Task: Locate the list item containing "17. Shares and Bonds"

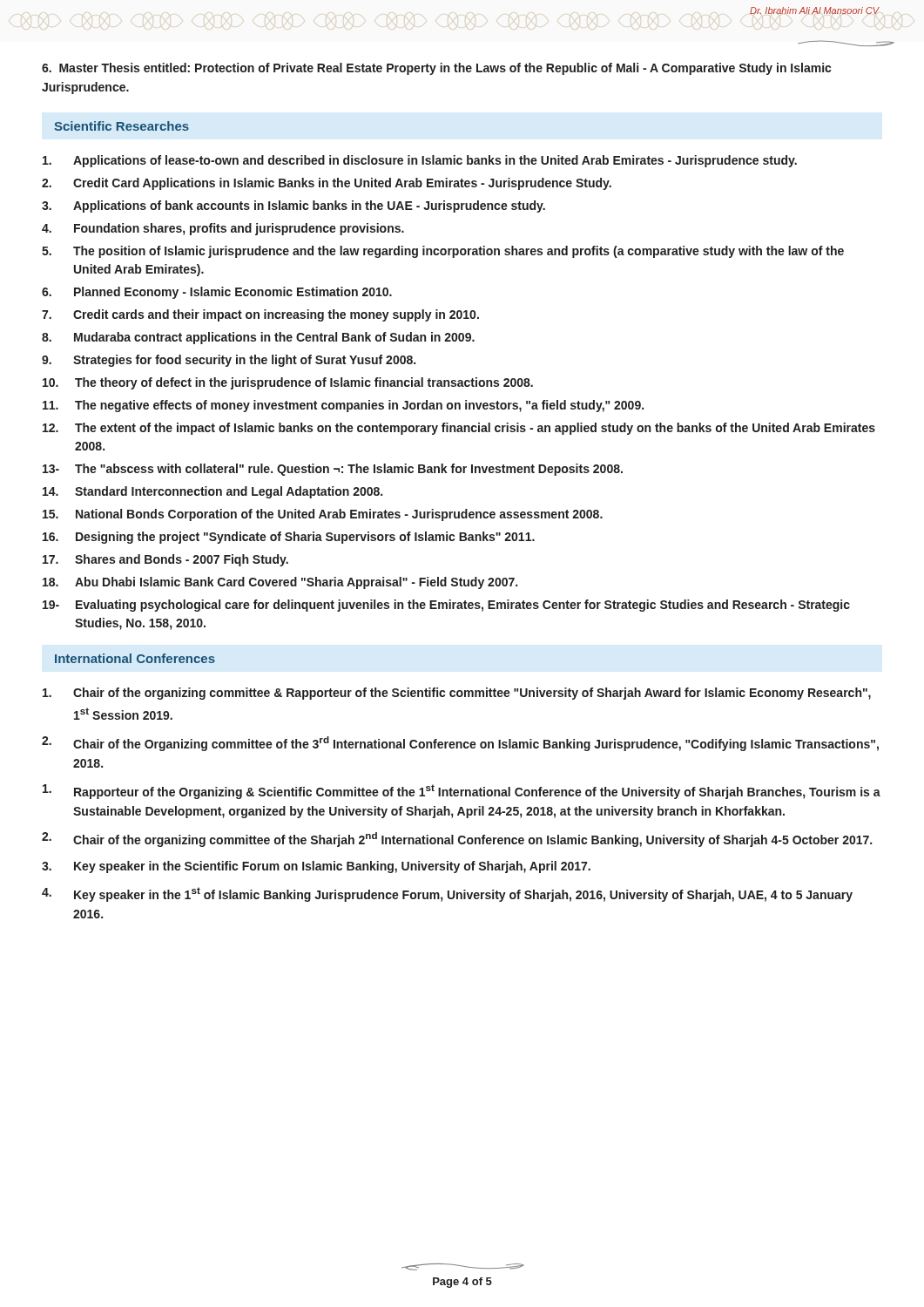Action: pos(165,560)
